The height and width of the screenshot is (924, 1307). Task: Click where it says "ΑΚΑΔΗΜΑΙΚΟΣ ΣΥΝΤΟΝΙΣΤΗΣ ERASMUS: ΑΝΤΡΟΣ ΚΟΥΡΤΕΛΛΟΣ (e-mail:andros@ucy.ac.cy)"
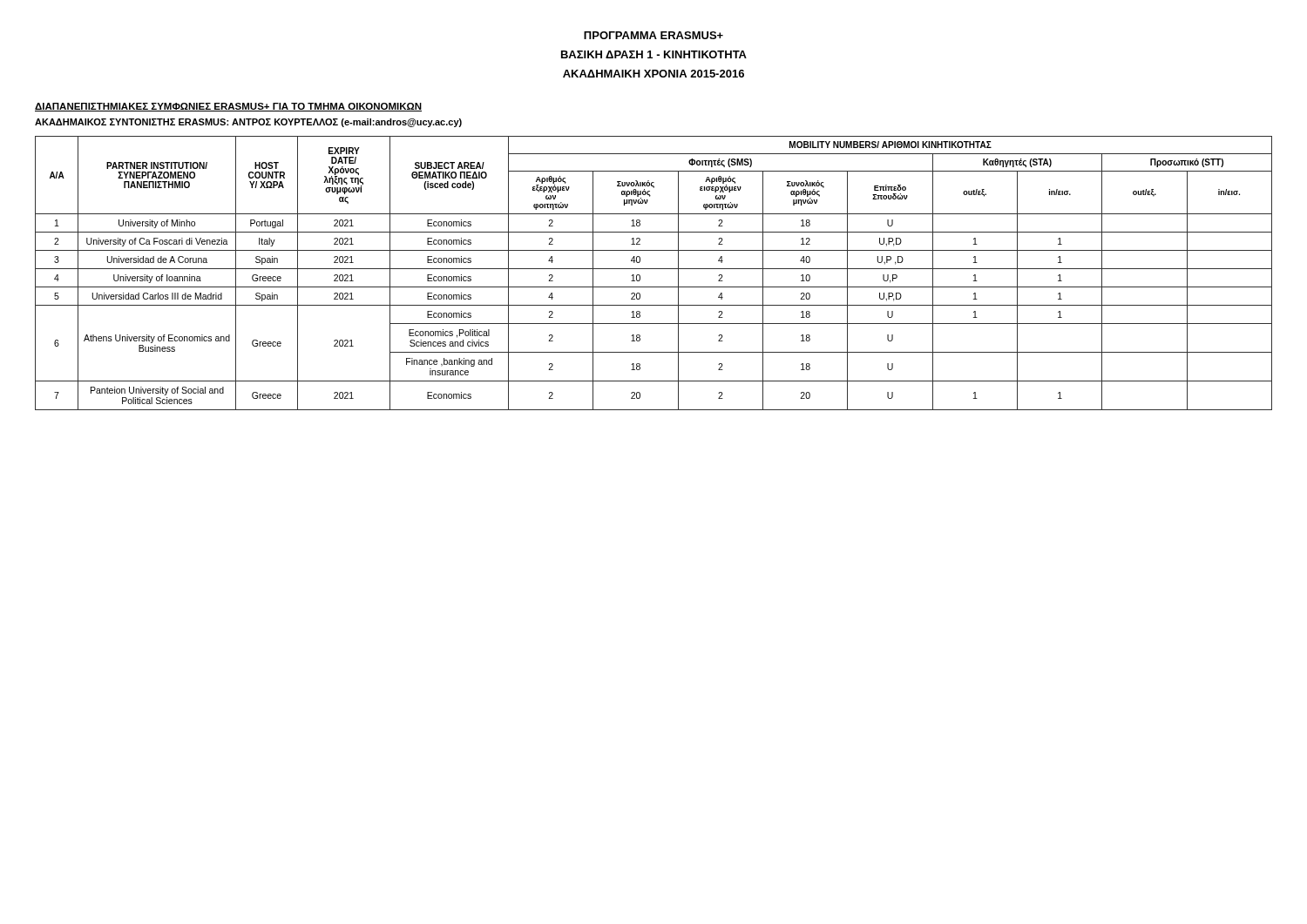pyautogui.click(x=248, y=122)
